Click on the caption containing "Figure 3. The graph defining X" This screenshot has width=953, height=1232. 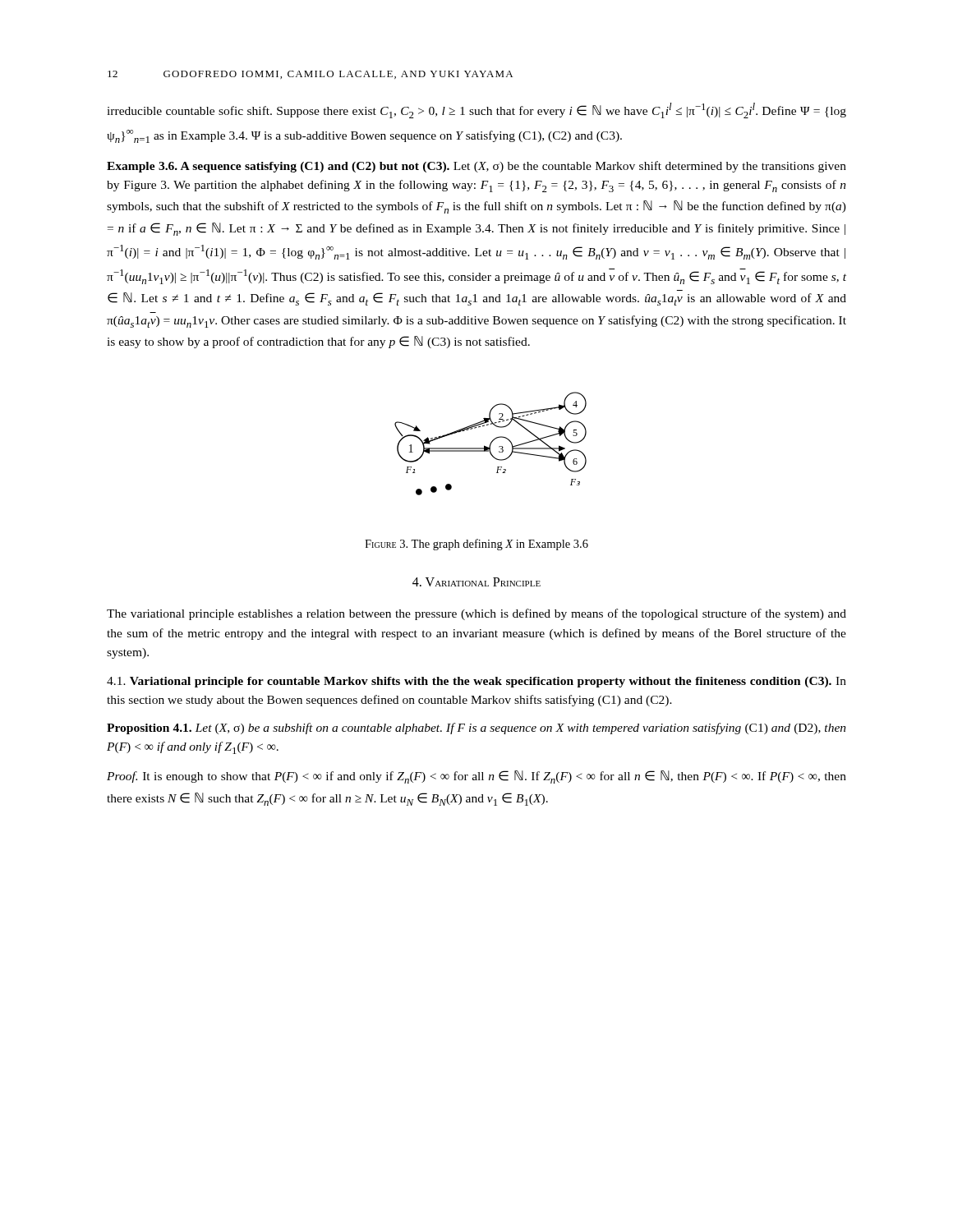click(476, 543)
